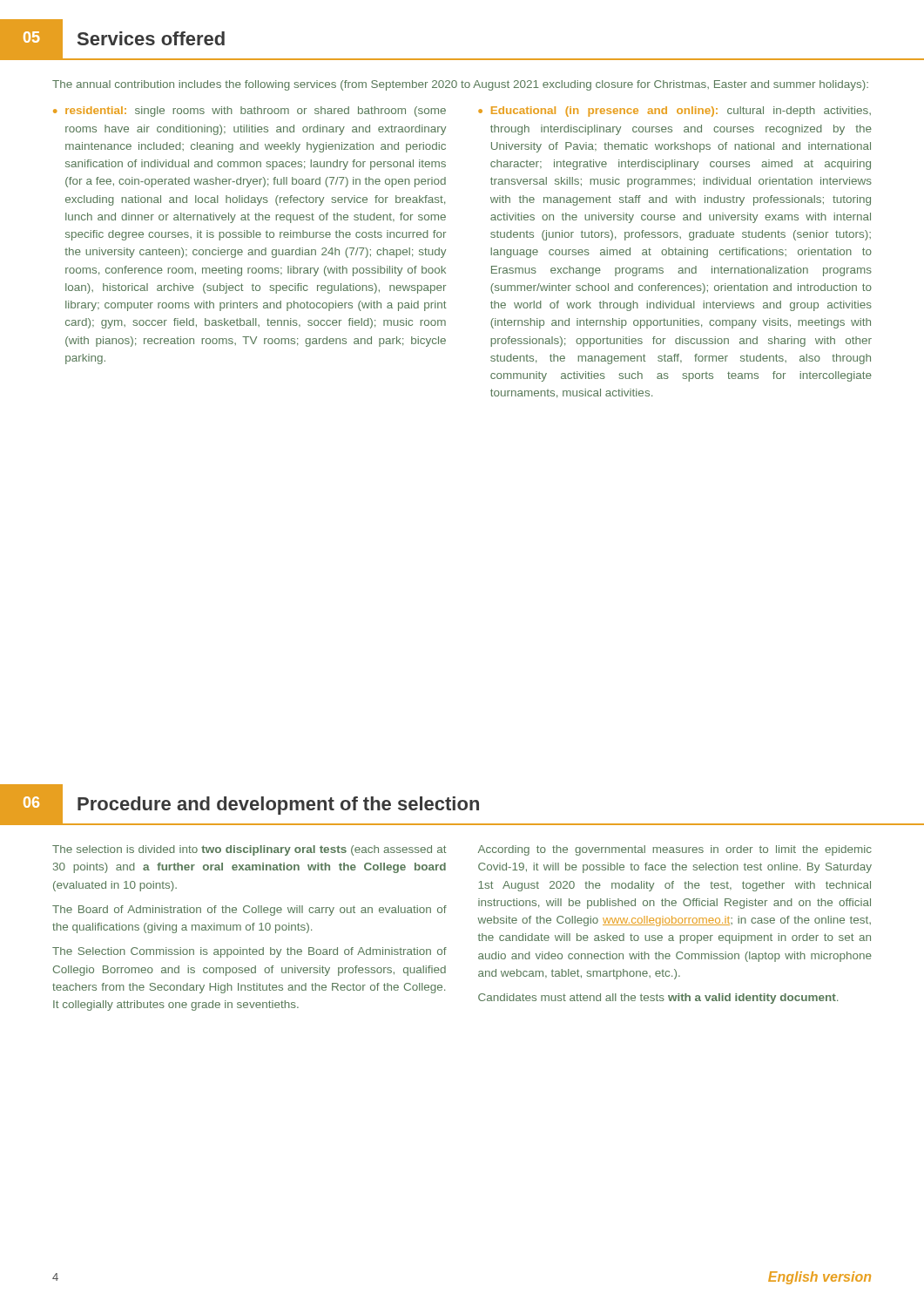Select the passage starting "The selection is divided into two disciplinary oral"
This screenshot has width=924, height=1307.
249,867
